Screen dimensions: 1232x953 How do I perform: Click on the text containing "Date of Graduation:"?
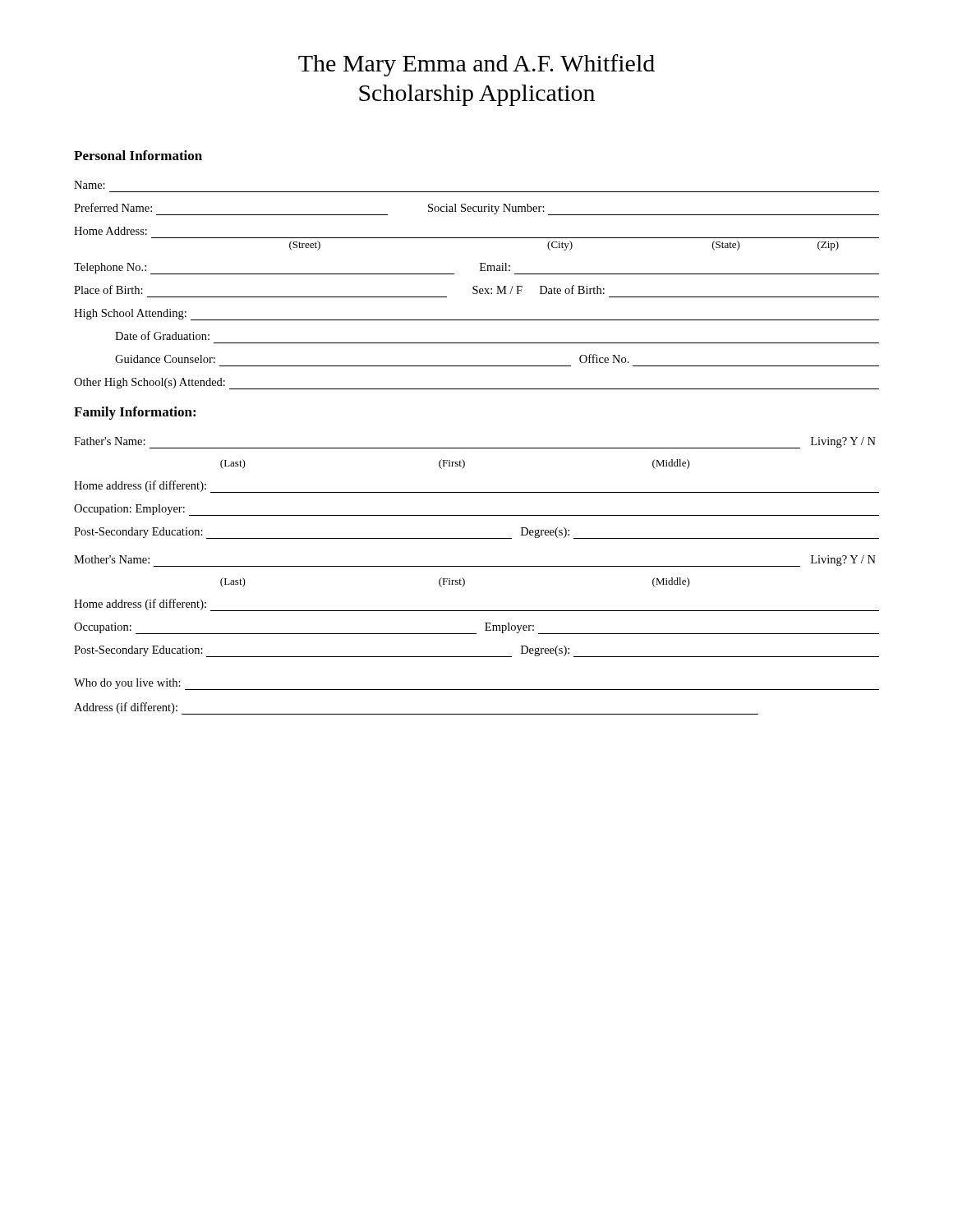[x=497, y=336]
